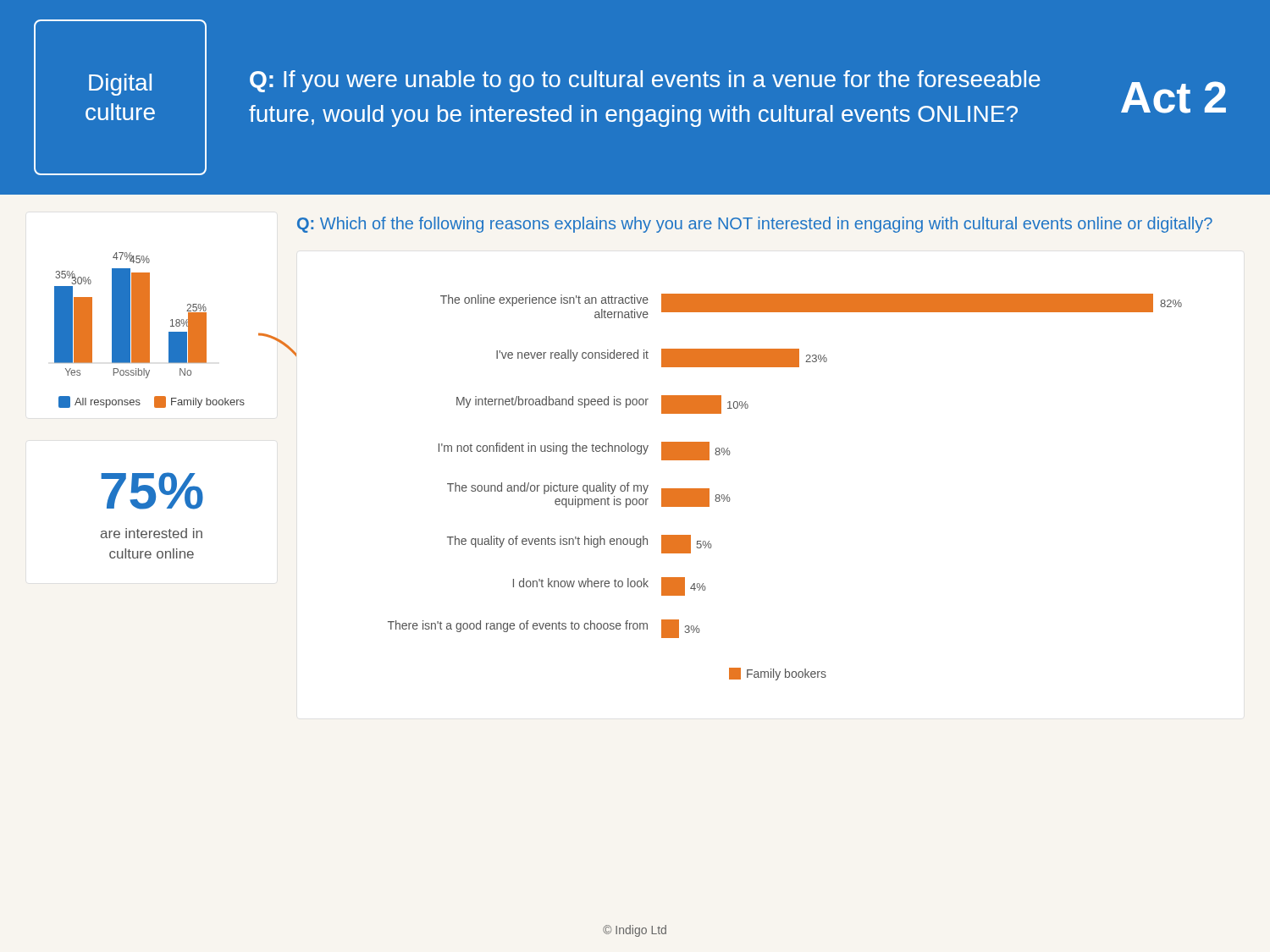
Task: Select the region starting "75% are interested"
Action: pyautogui.click(x=152, y=513)
